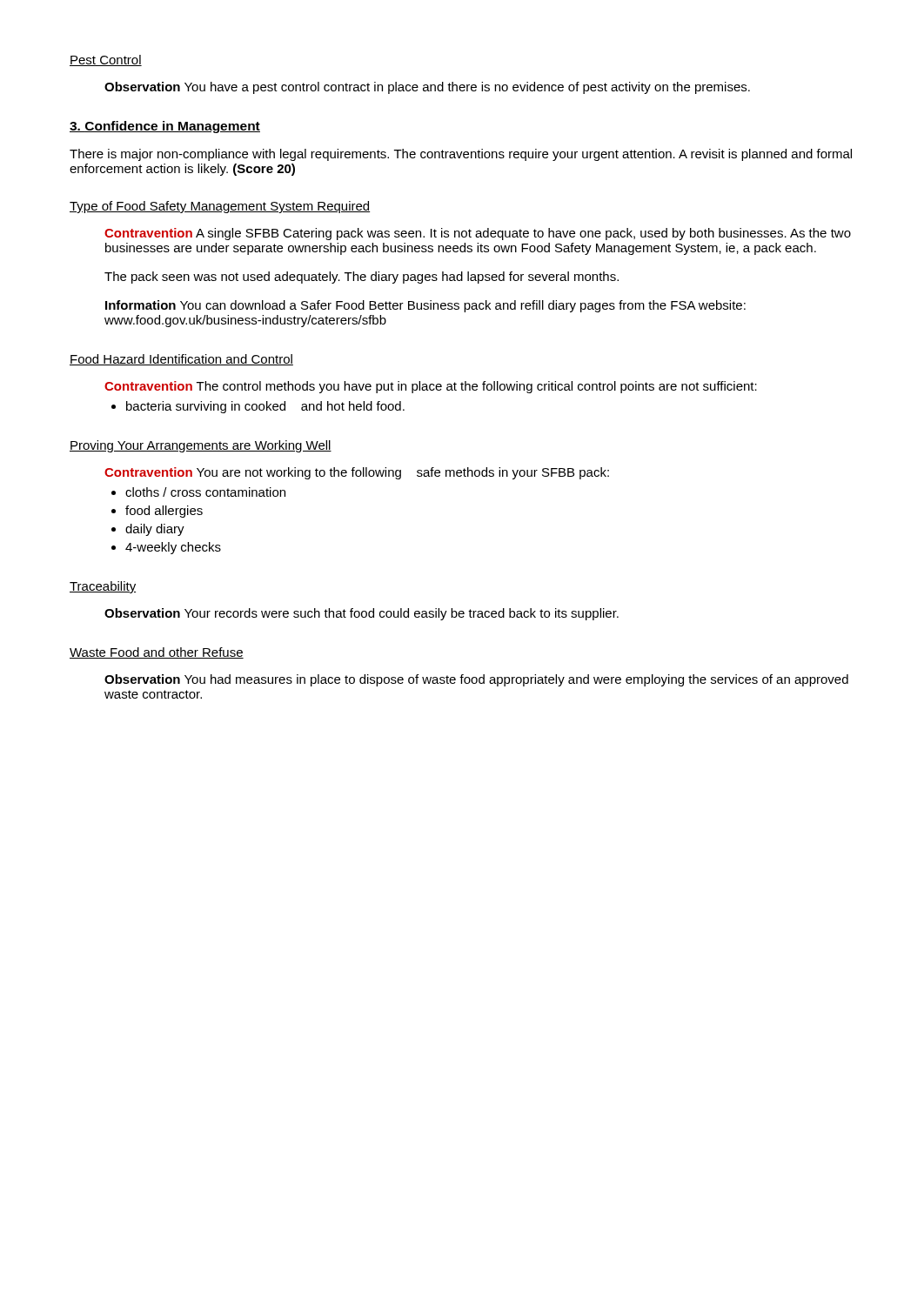The width and height of the screenshot is (924, 1305).
Task: Select the list item with the text "bacteria surviving in cooked and"
Action: pos(258,407)
